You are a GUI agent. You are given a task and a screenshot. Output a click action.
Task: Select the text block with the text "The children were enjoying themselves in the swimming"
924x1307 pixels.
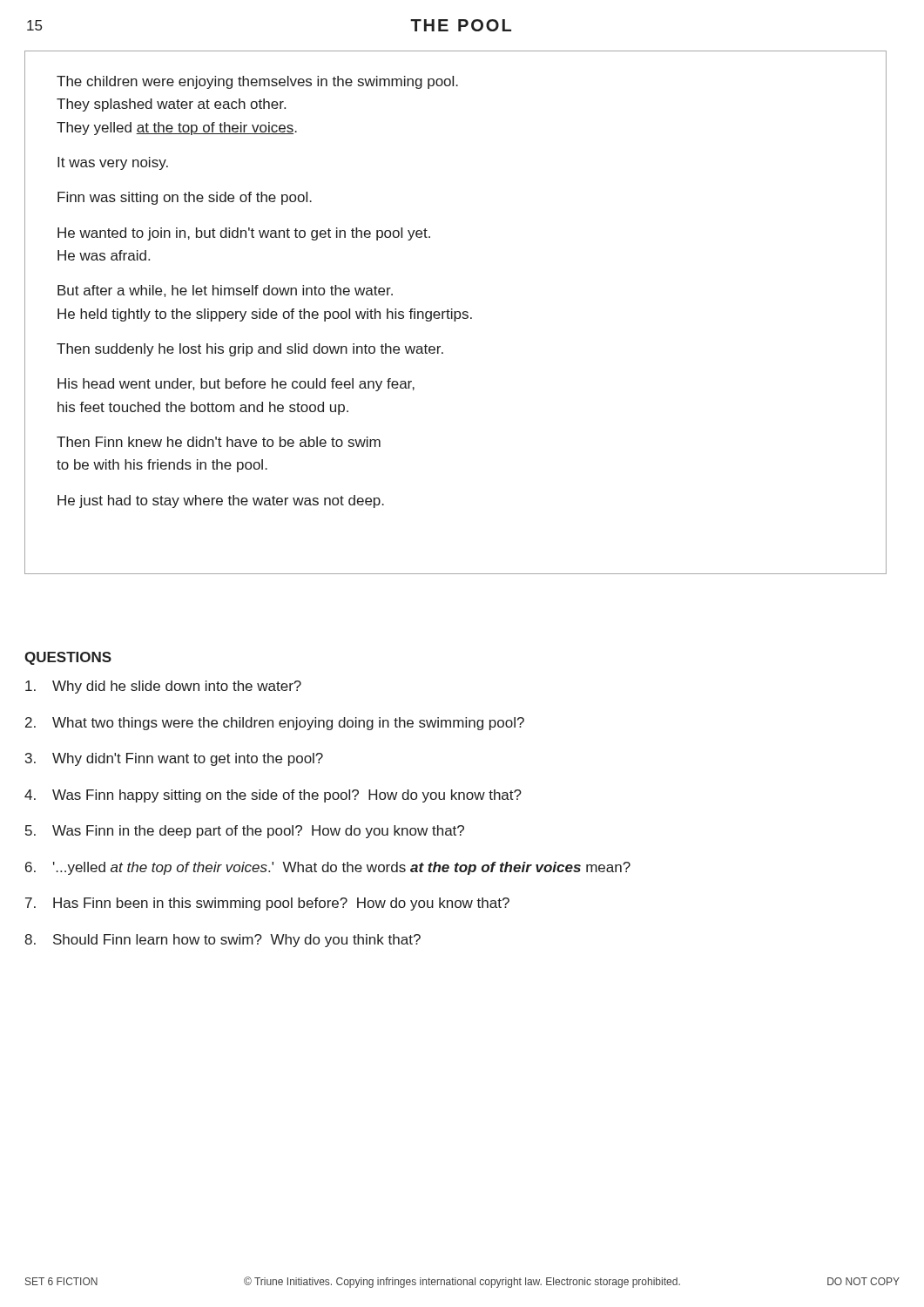[257, 82]
